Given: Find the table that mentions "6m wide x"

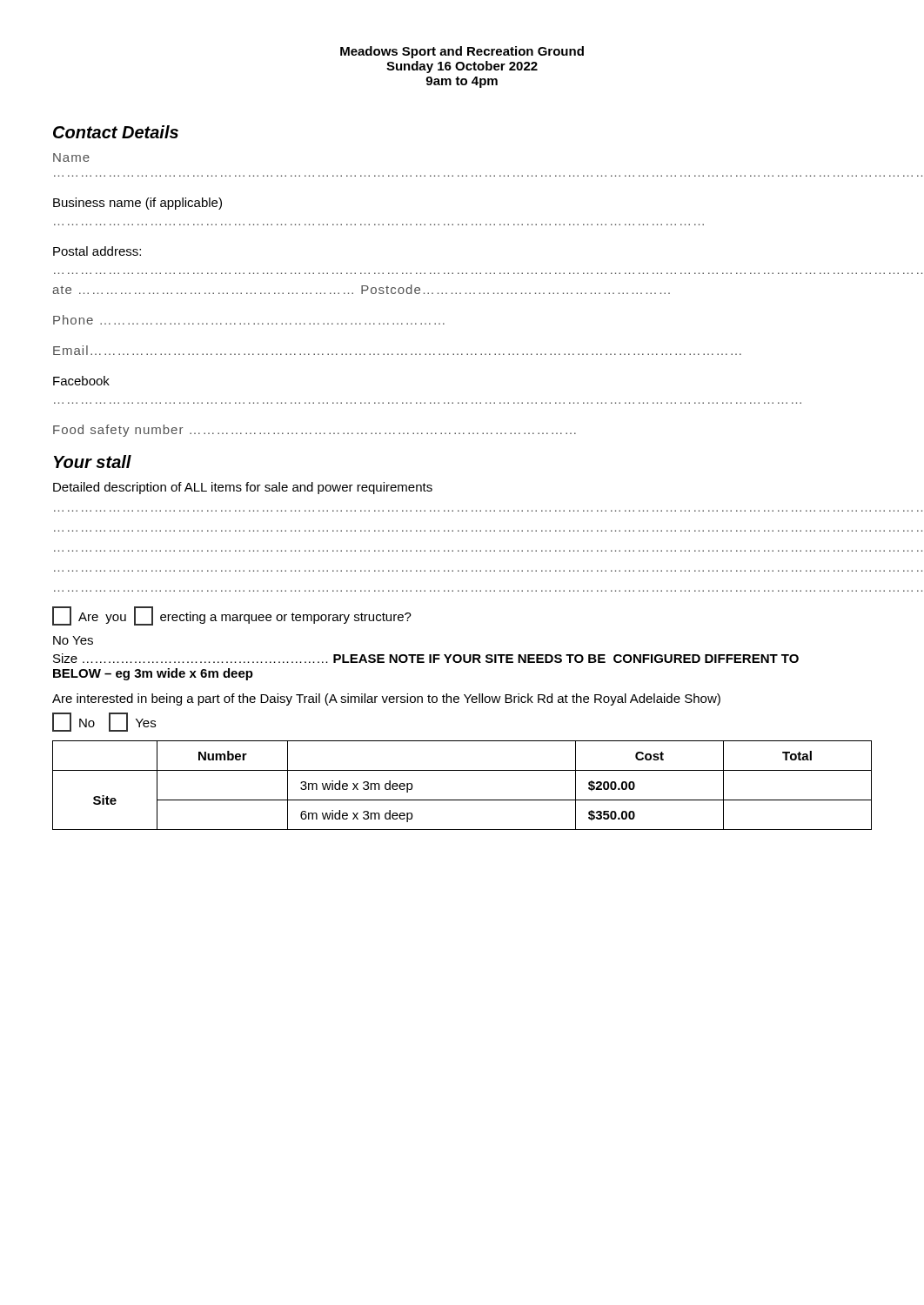Looking at the screenshot, I should pyautogui.click(x=462, y=785).
